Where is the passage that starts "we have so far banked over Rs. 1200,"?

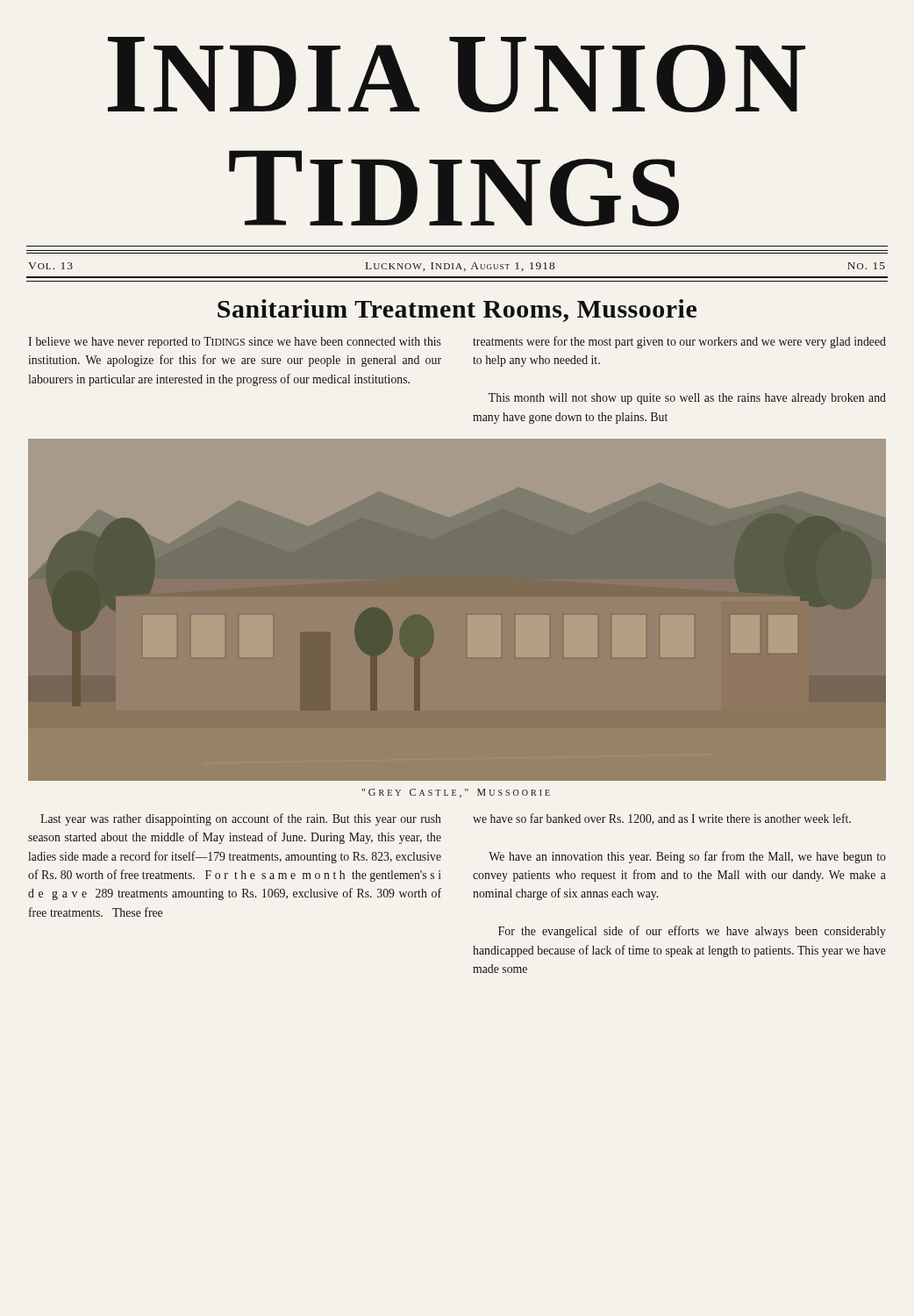coord(662,819)
